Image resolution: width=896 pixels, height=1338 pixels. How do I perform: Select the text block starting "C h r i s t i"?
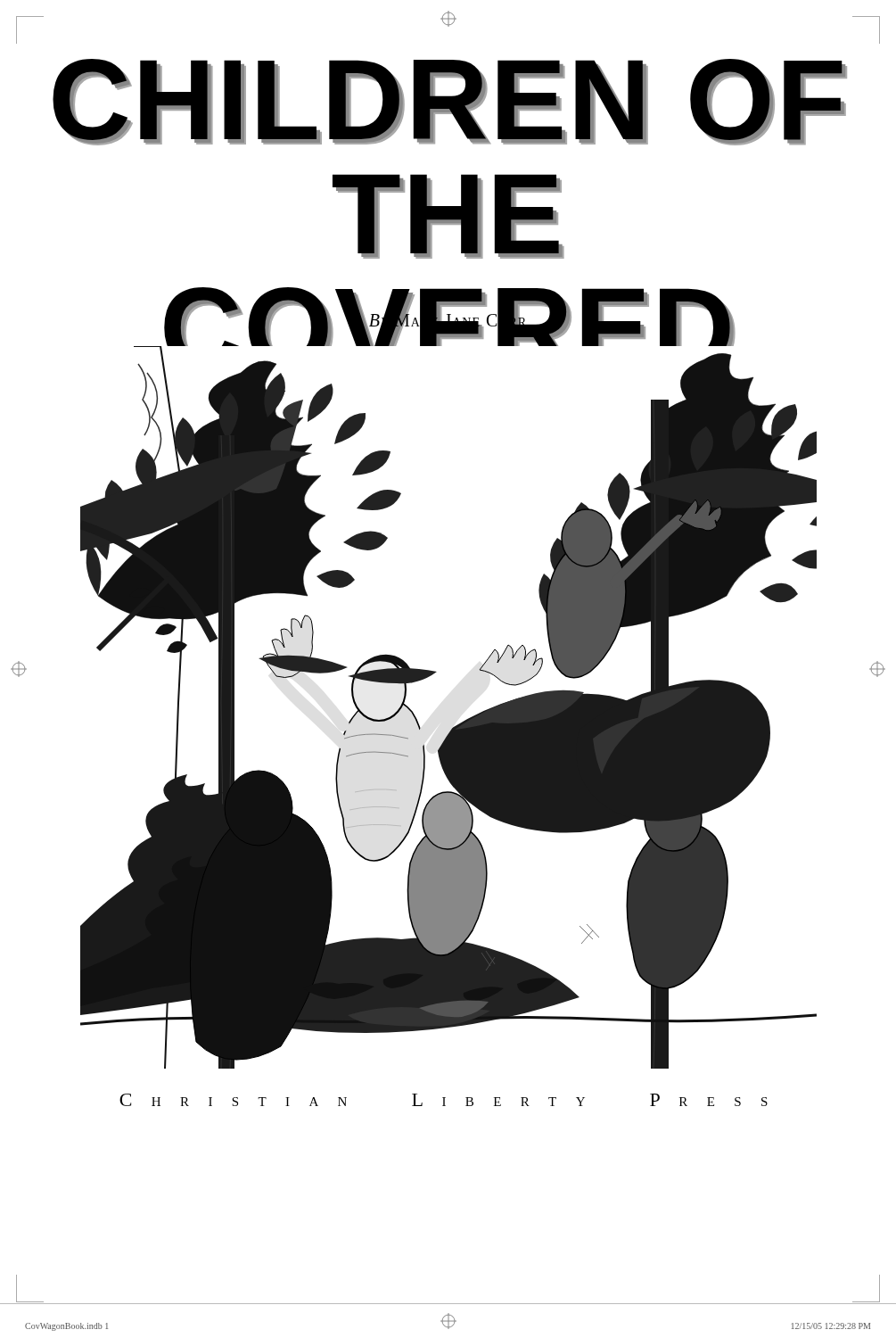tap(448, 1099)
